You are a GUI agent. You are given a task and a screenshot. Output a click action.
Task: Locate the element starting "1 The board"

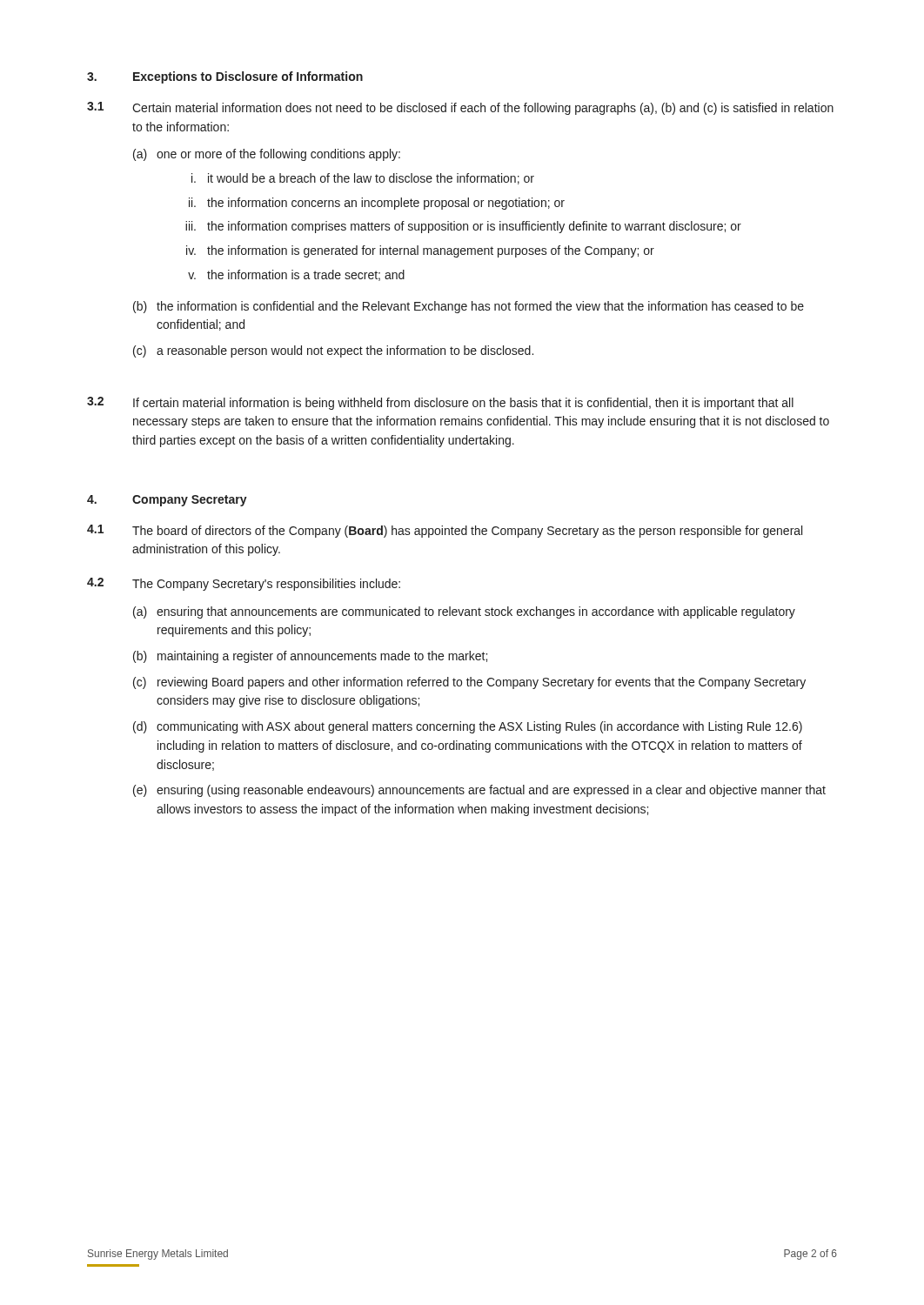[x=462, y=541]
